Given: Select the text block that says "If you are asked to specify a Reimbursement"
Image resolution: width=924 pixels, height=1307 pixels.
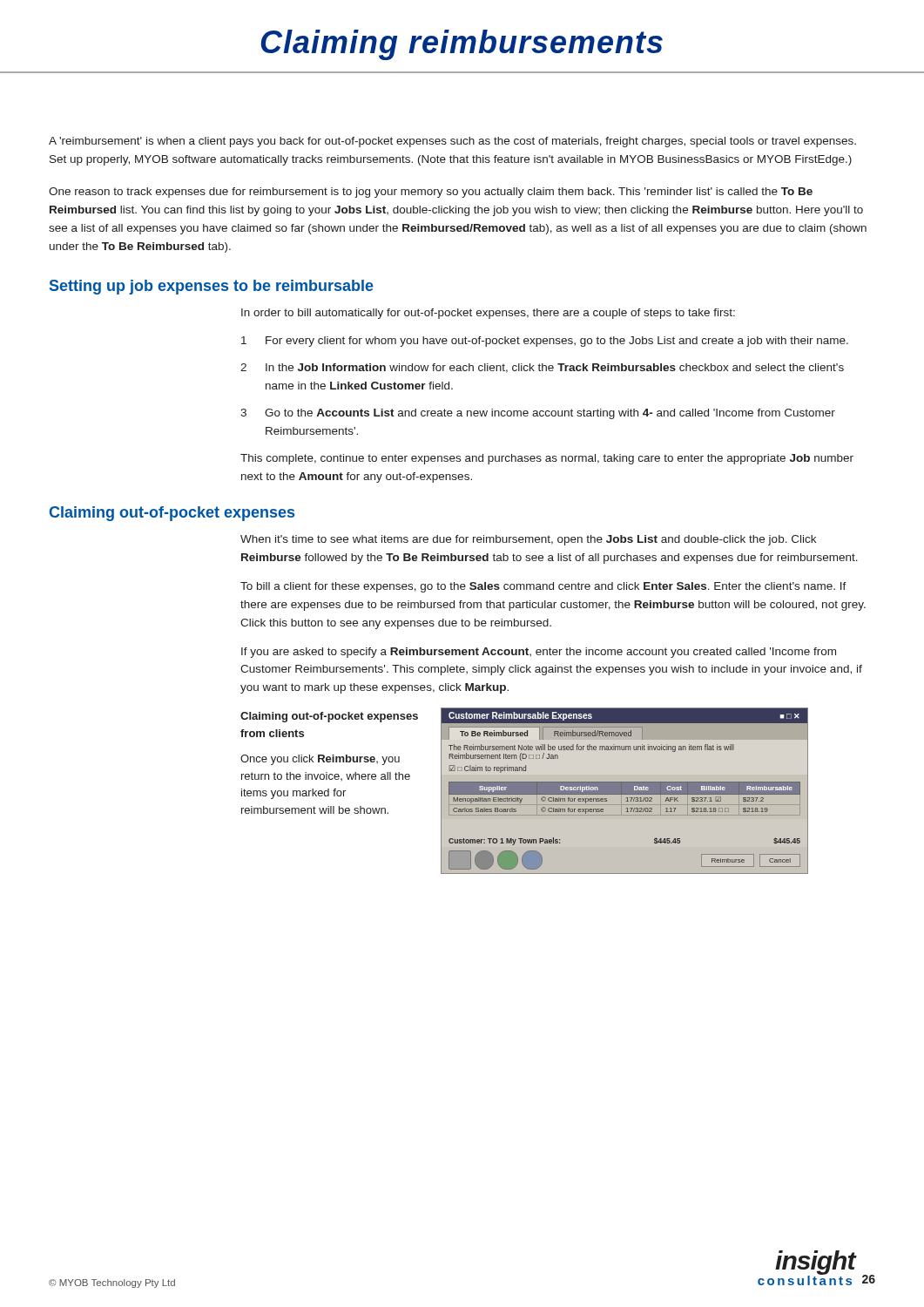Looking at the screenshot, I should click(x=551, y=669).
